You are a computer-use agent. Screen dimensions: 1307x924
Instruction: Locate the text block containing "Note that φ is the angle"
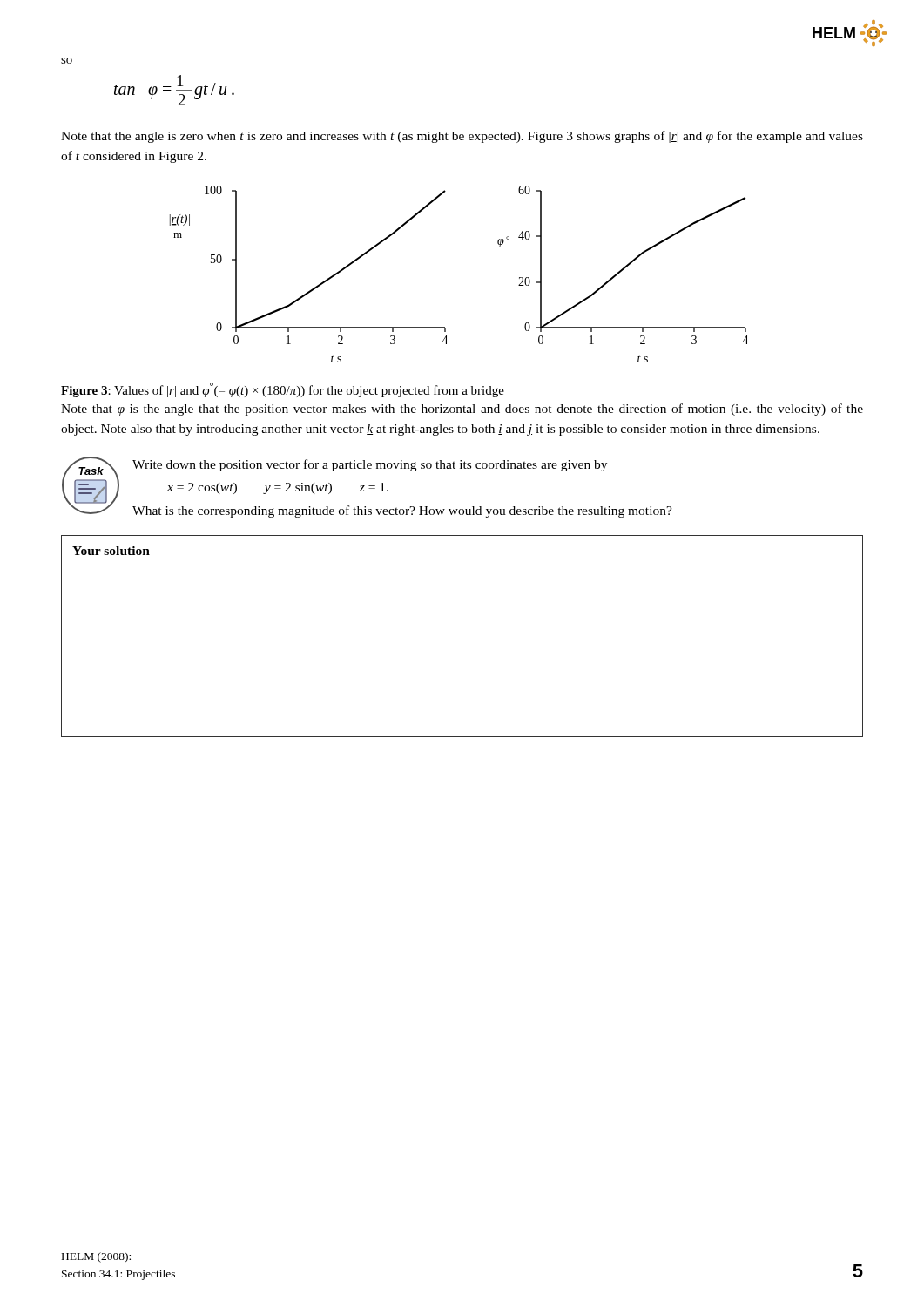(462, 418)
